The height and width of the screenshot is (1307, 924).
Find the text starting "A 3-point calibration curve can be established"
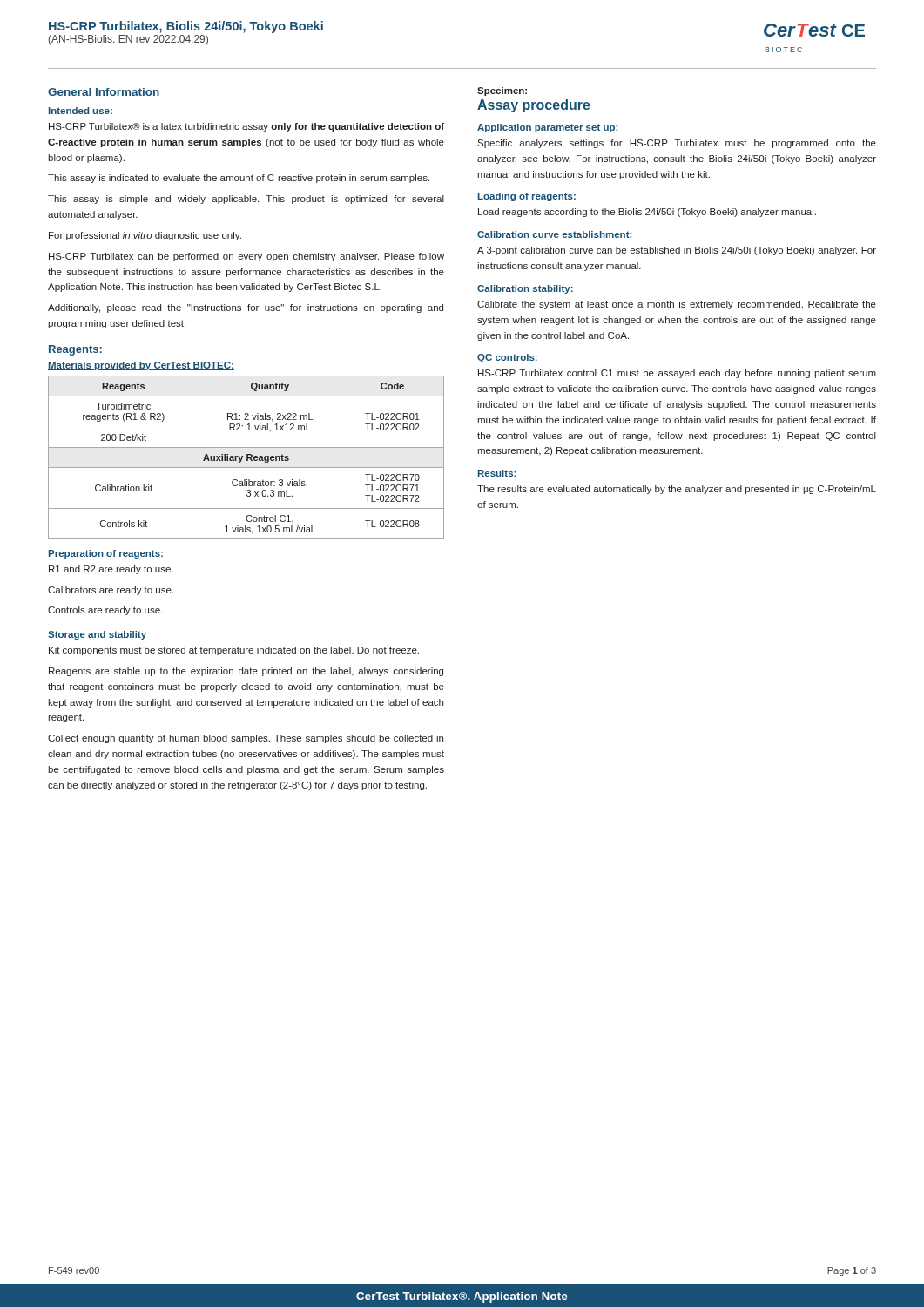[677, 258]
